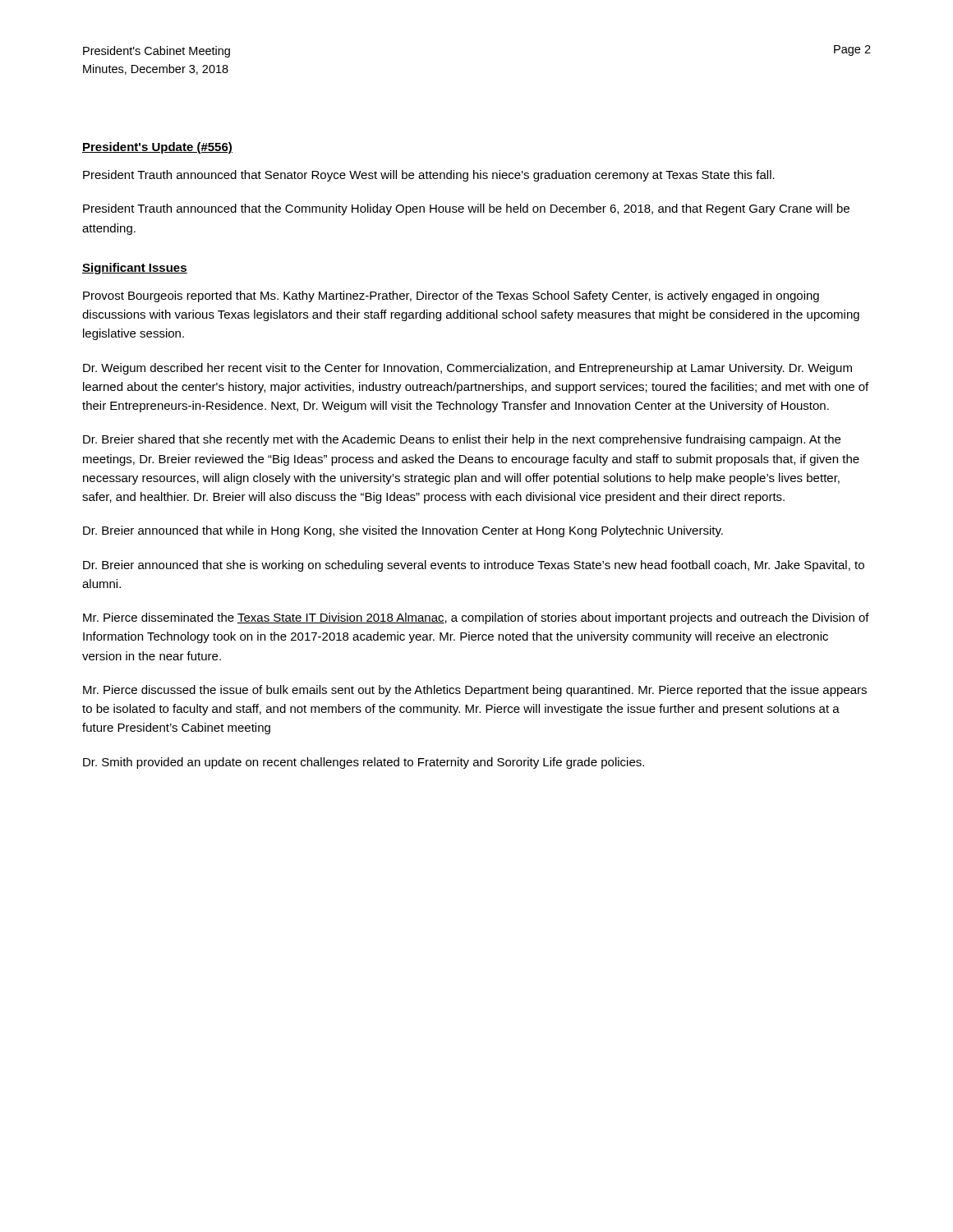Click on the text block that says "Provost Bourgeois reported"

[x=471, y=314]
